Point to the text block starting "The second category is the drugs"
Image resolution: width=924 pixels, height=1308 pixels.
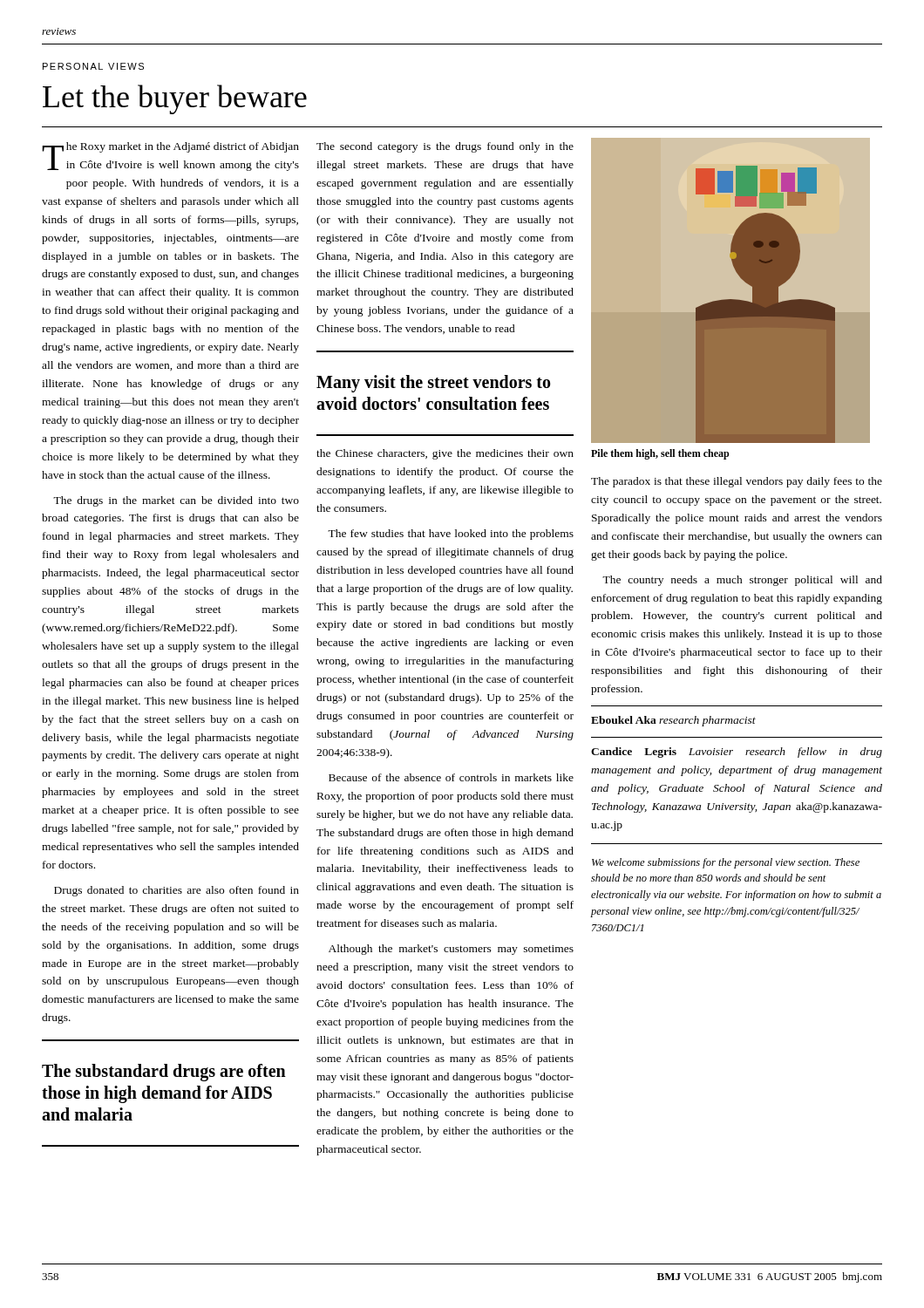point(445,238)
